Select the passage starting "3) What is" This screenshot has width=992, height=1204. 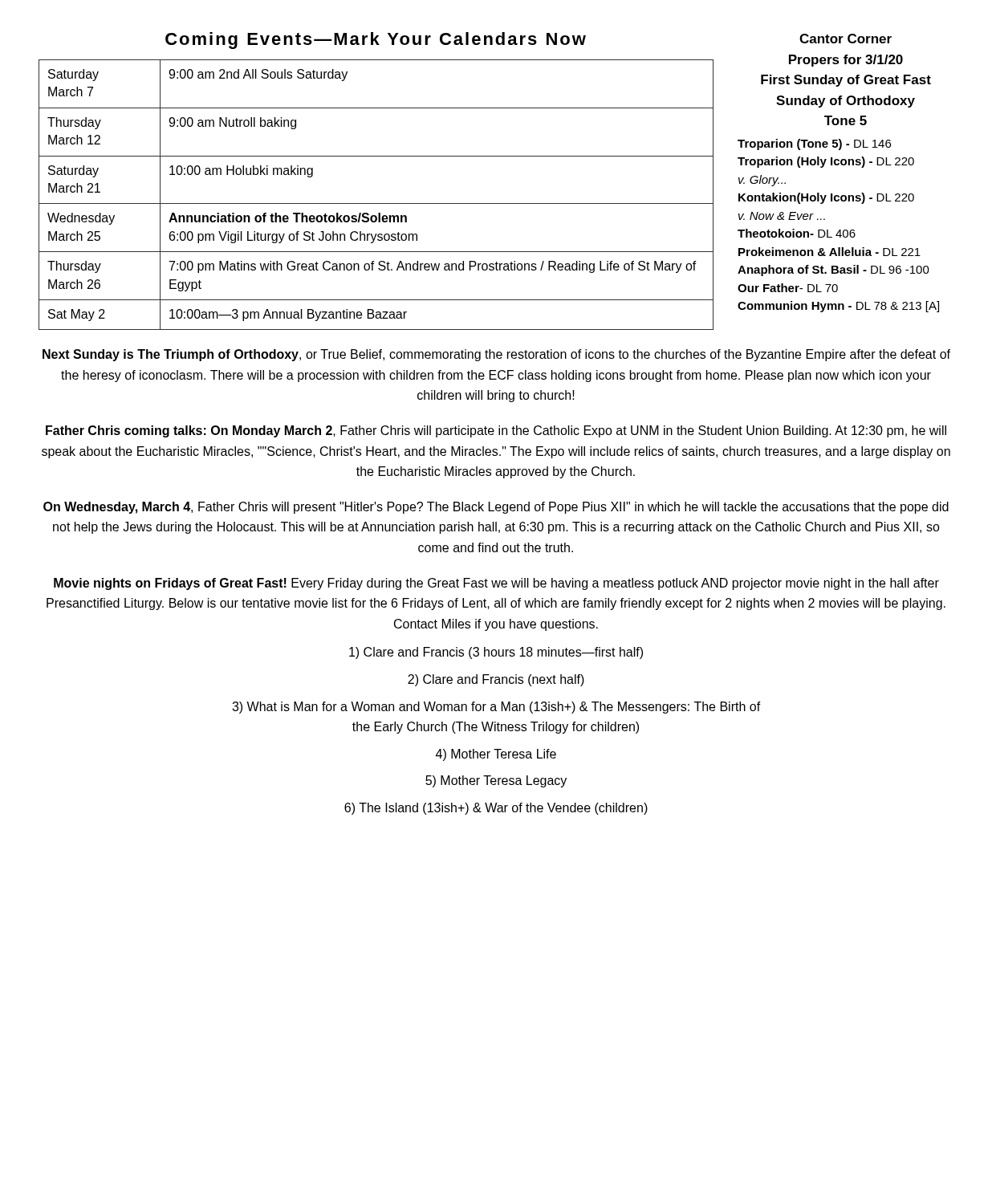tap(496, 717)
